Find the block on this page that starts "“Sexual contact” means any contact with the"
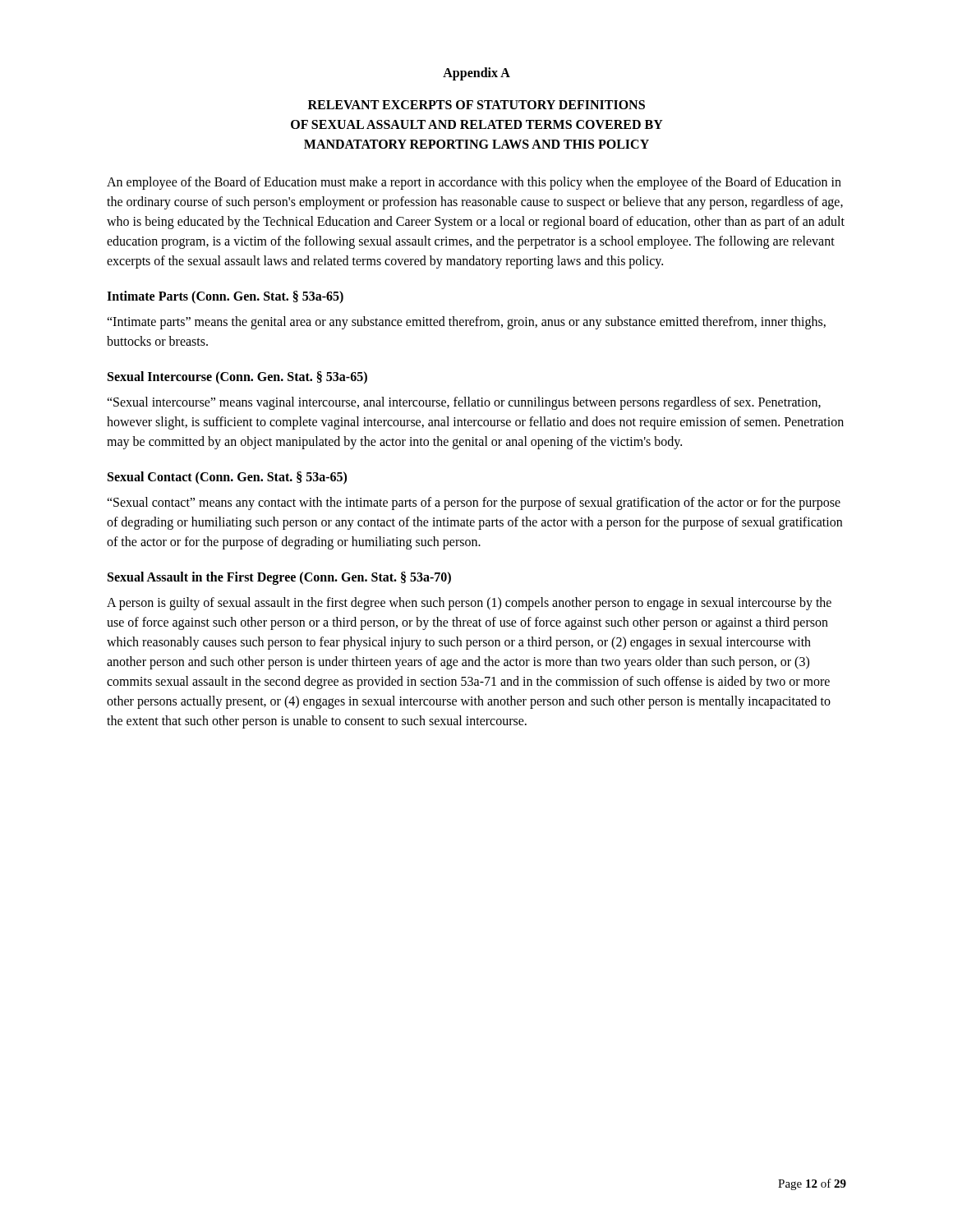 click(x=476, y=522)
